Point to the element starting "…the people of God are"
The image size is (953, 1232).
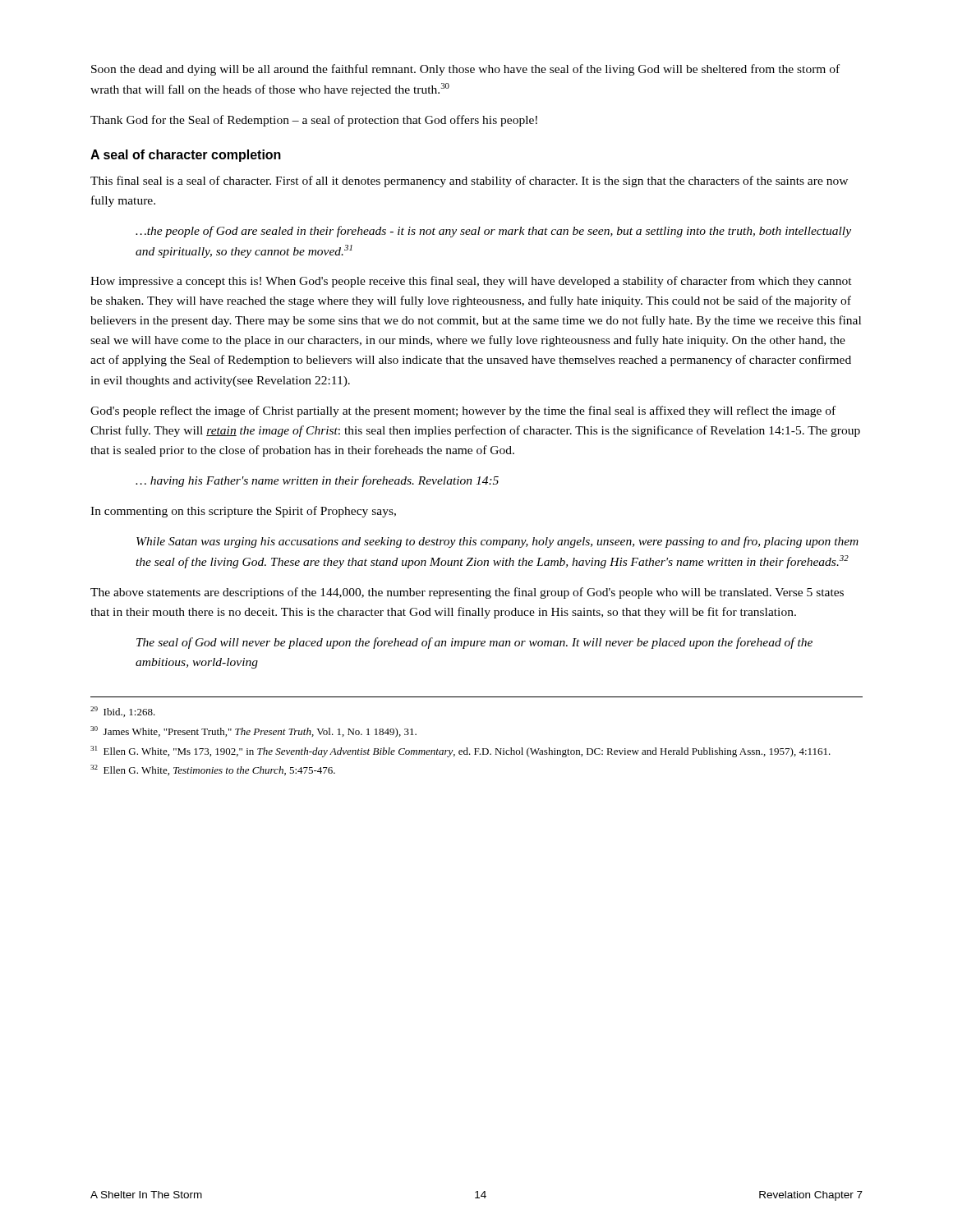[x=493, y=241]
